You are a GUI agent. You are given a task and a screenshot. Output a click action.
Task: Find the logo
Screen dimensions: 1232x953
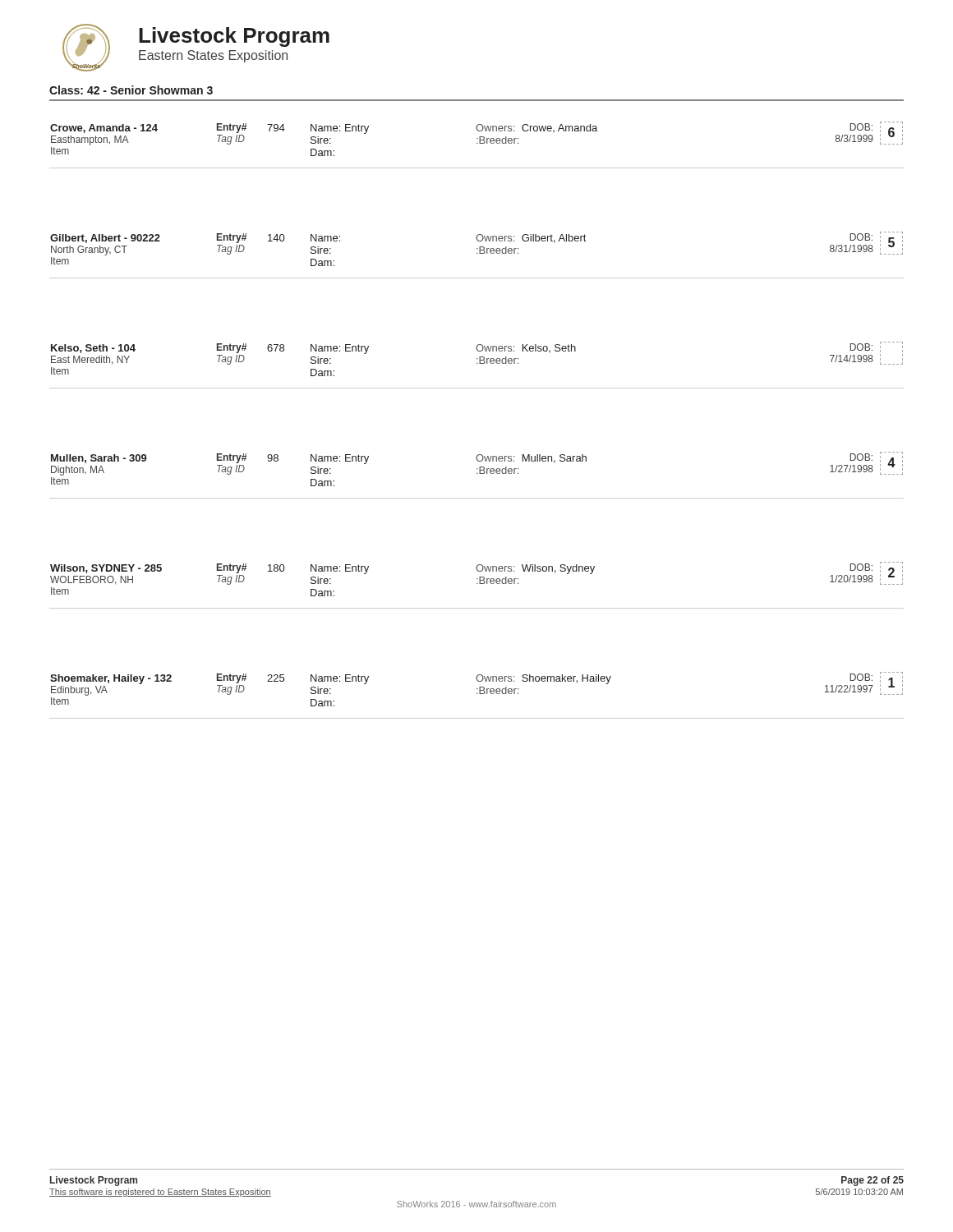point(86,49)
